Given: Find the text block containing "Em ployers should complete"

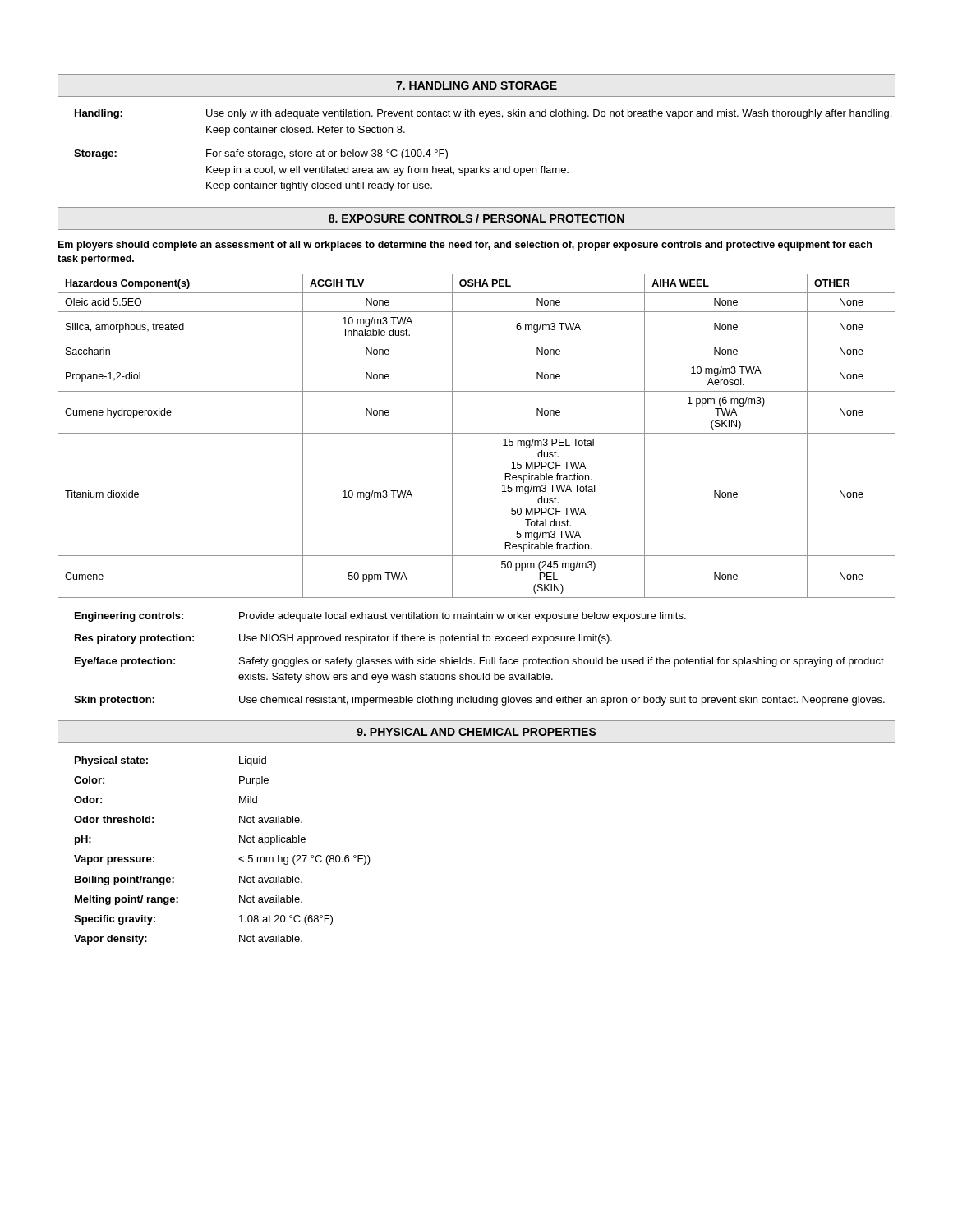Looking at the screenshot, I should click(x=465, y=252).
